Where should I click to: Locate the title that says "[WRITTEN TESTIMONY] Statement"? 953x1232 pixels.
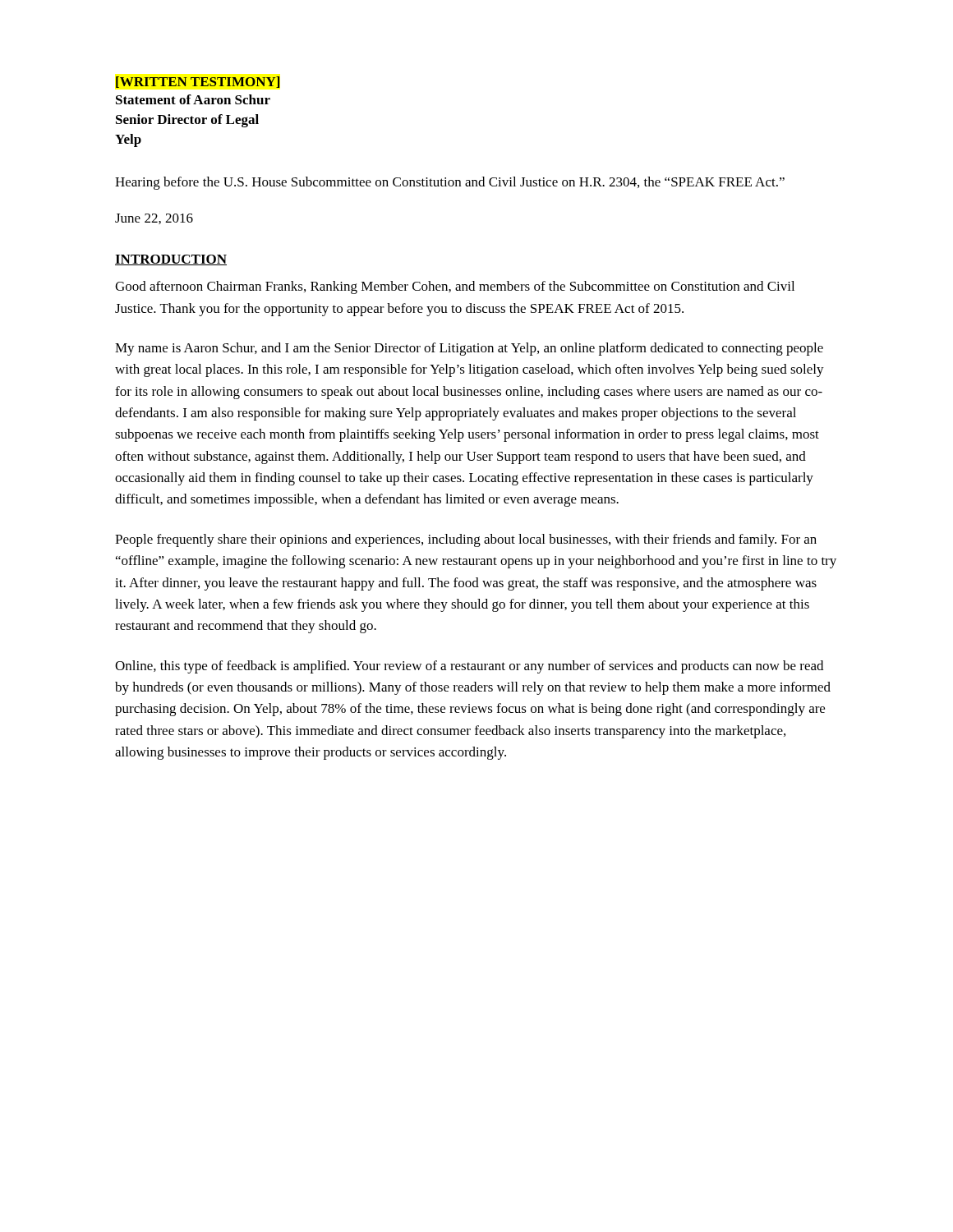coord(198,82)
